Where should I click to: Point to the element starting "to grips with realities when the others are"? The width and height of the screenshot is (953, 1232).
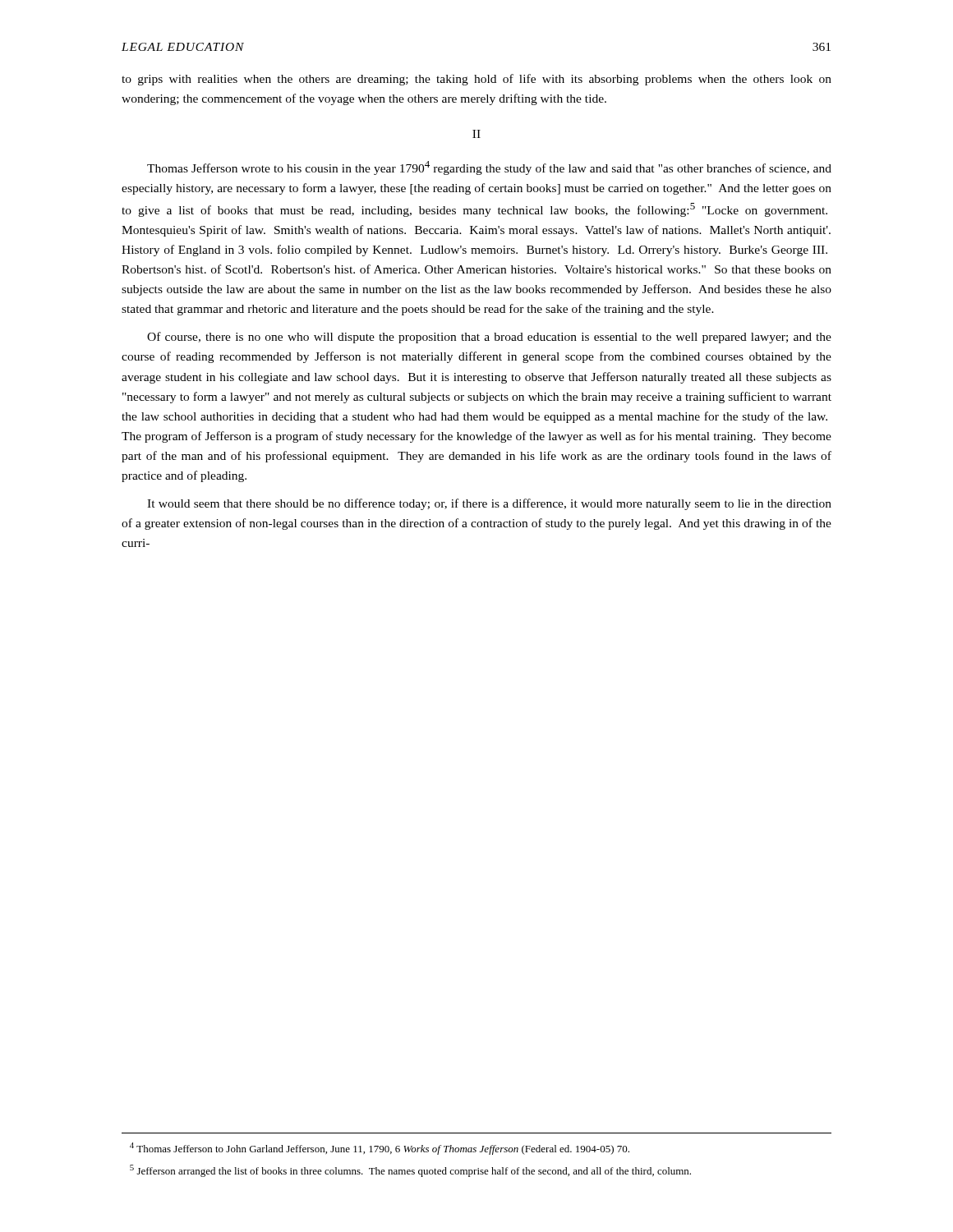(476, 89)
